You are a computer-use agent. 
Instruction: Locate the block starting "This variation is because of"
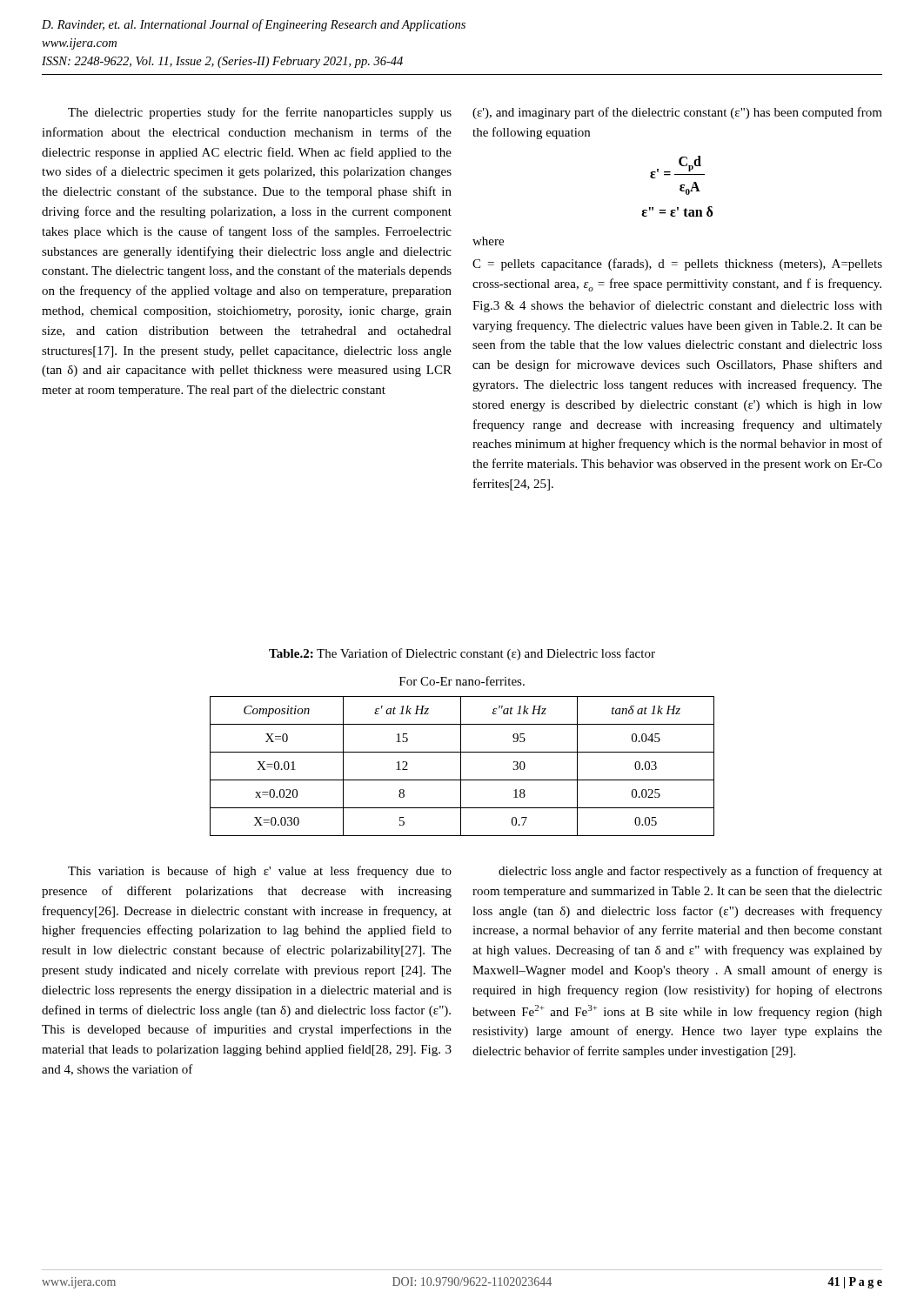tap(247, 970)
